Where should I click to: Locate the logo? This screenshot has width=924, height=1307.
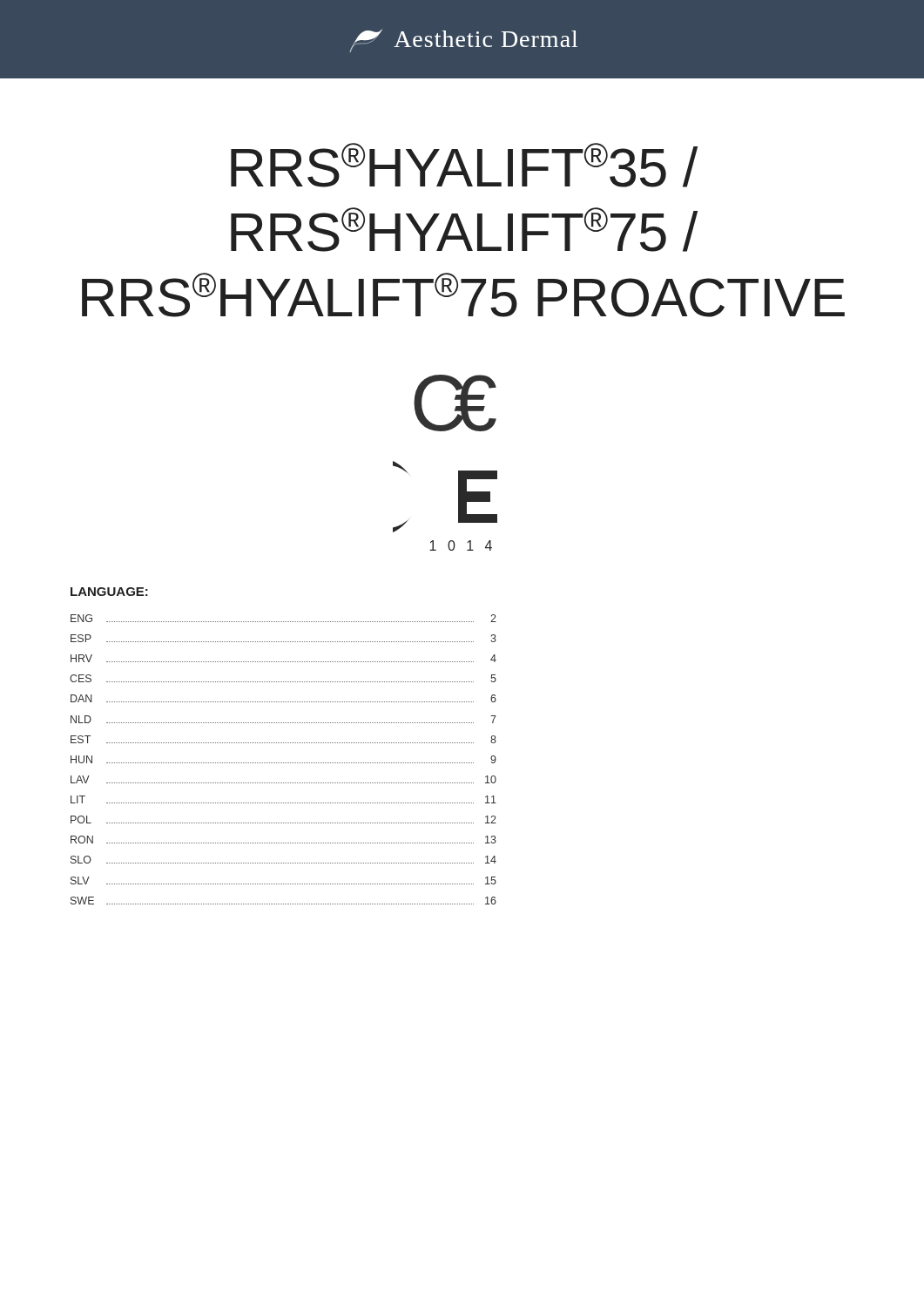point(462,460)
